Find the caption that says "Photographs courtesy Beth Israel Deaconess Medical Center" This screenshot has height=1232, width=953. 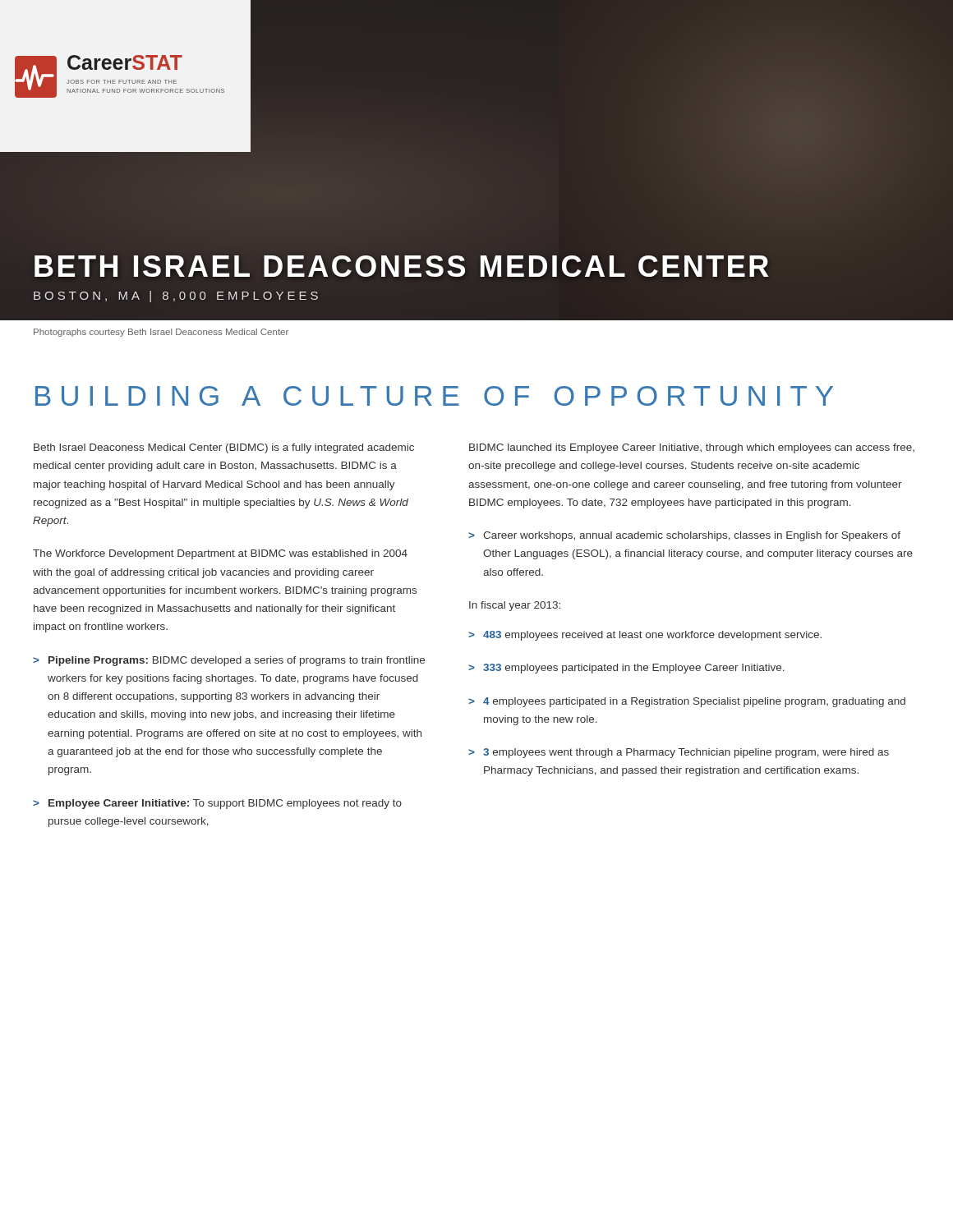coord(161,332)
